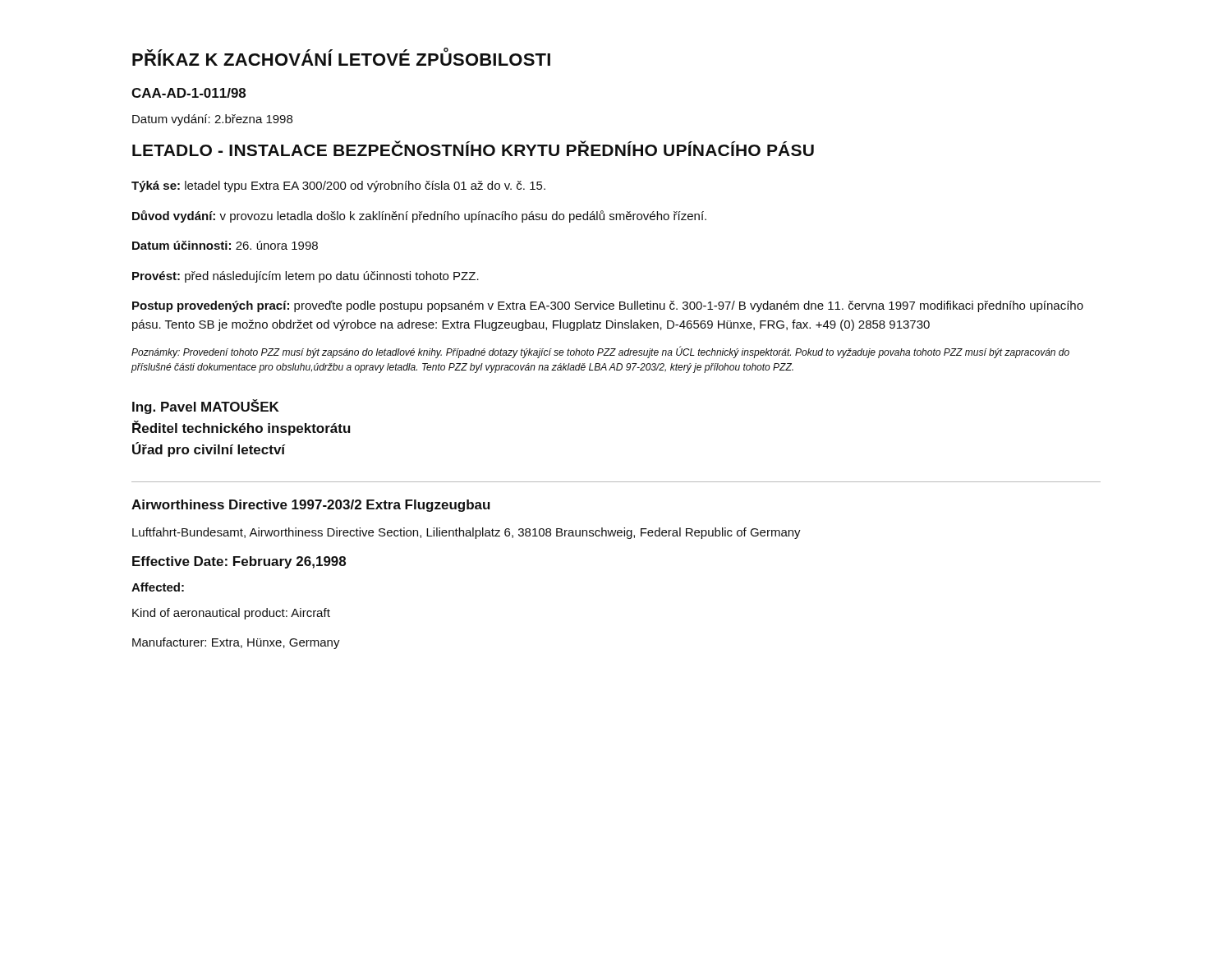Viewport: 1232px width, 953px height.
Task: Locate the section header with the text "Effective Date: February 26,1998"
Action: coord(239,562)
